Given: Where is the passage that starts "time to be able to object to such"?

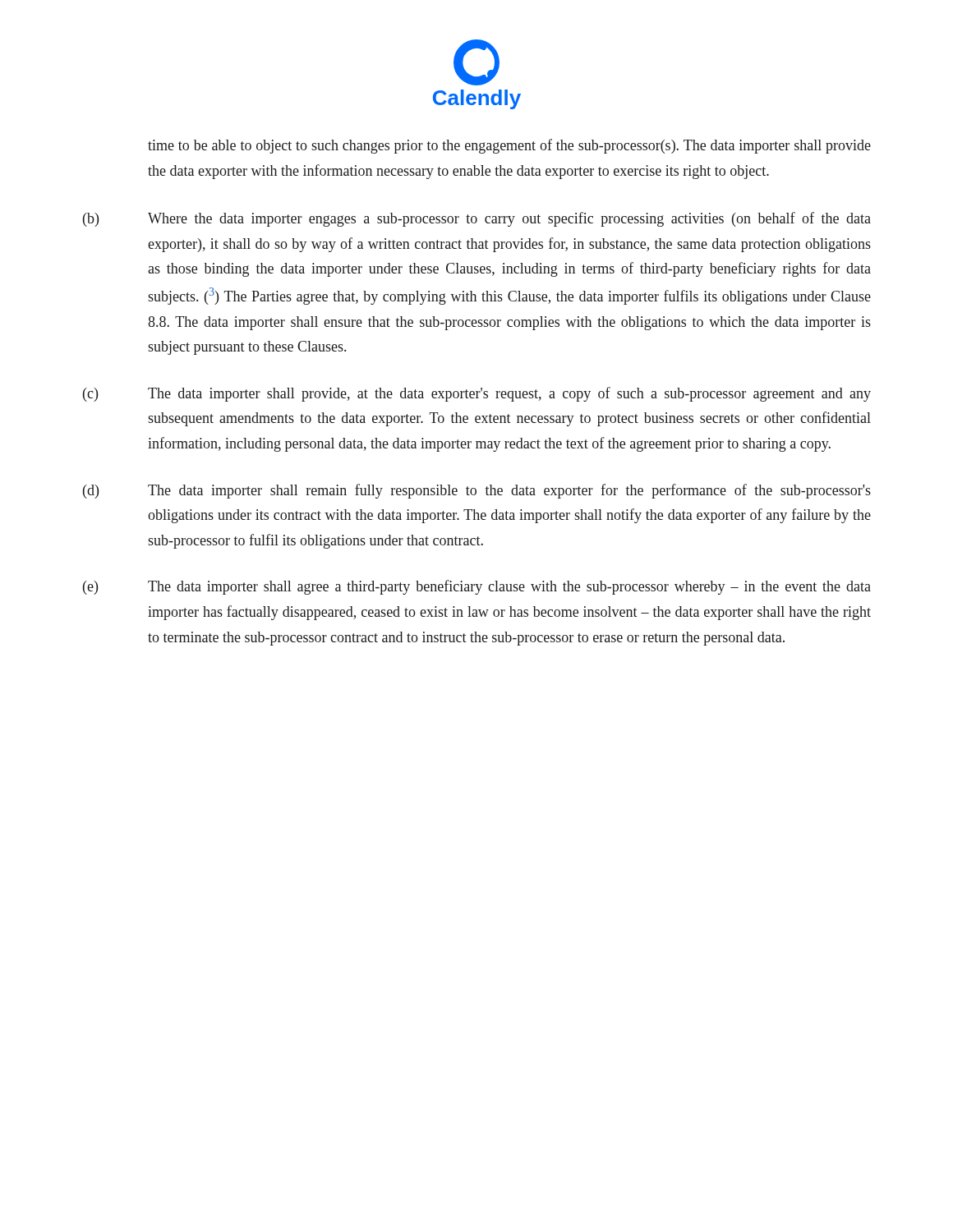Looking at the screenshot, I should click(x=509, y=158).
